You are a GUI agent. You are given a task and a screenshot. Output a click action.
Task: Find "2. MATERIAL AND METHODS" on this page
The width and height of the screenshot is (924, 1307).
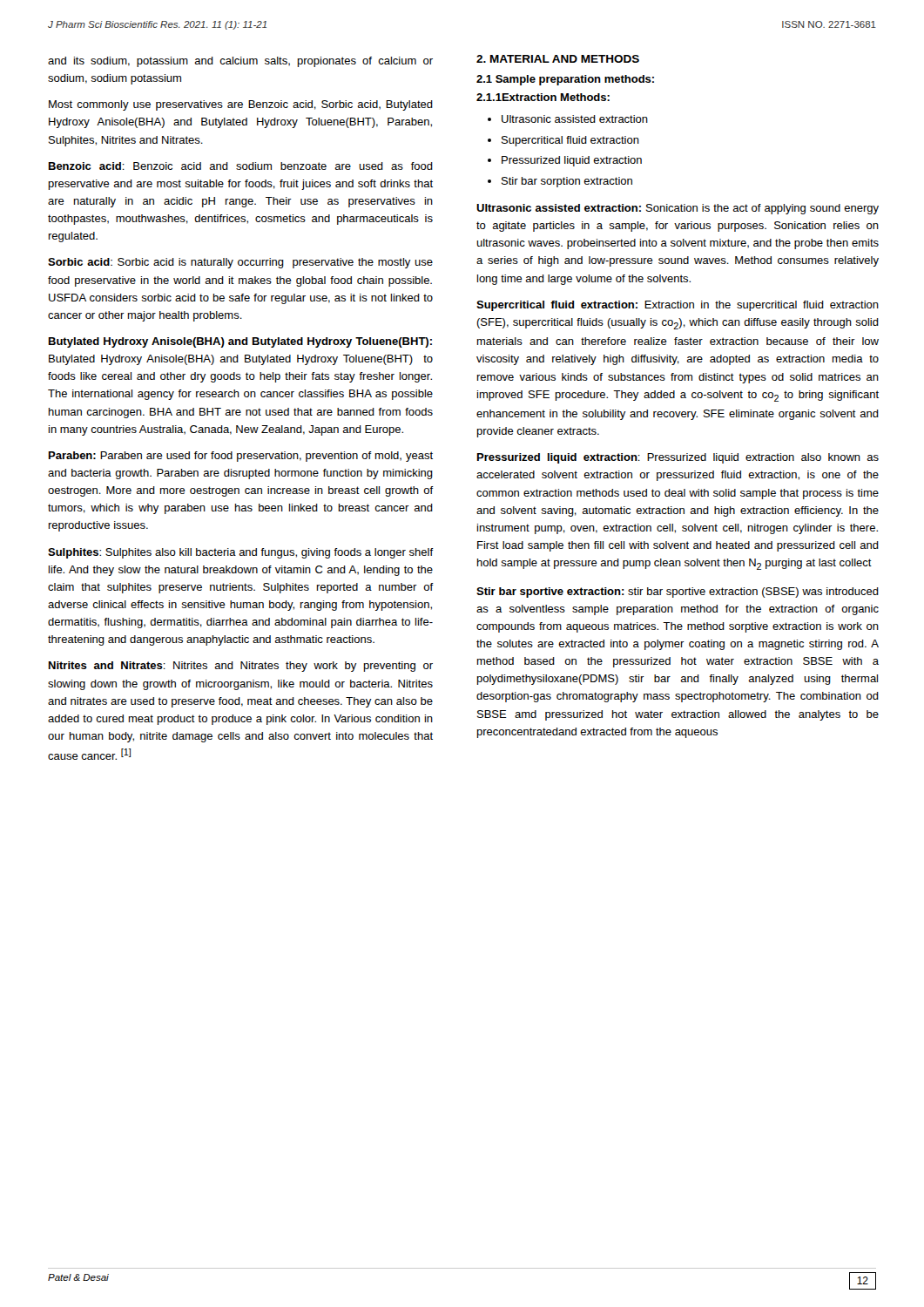(558, 59)
